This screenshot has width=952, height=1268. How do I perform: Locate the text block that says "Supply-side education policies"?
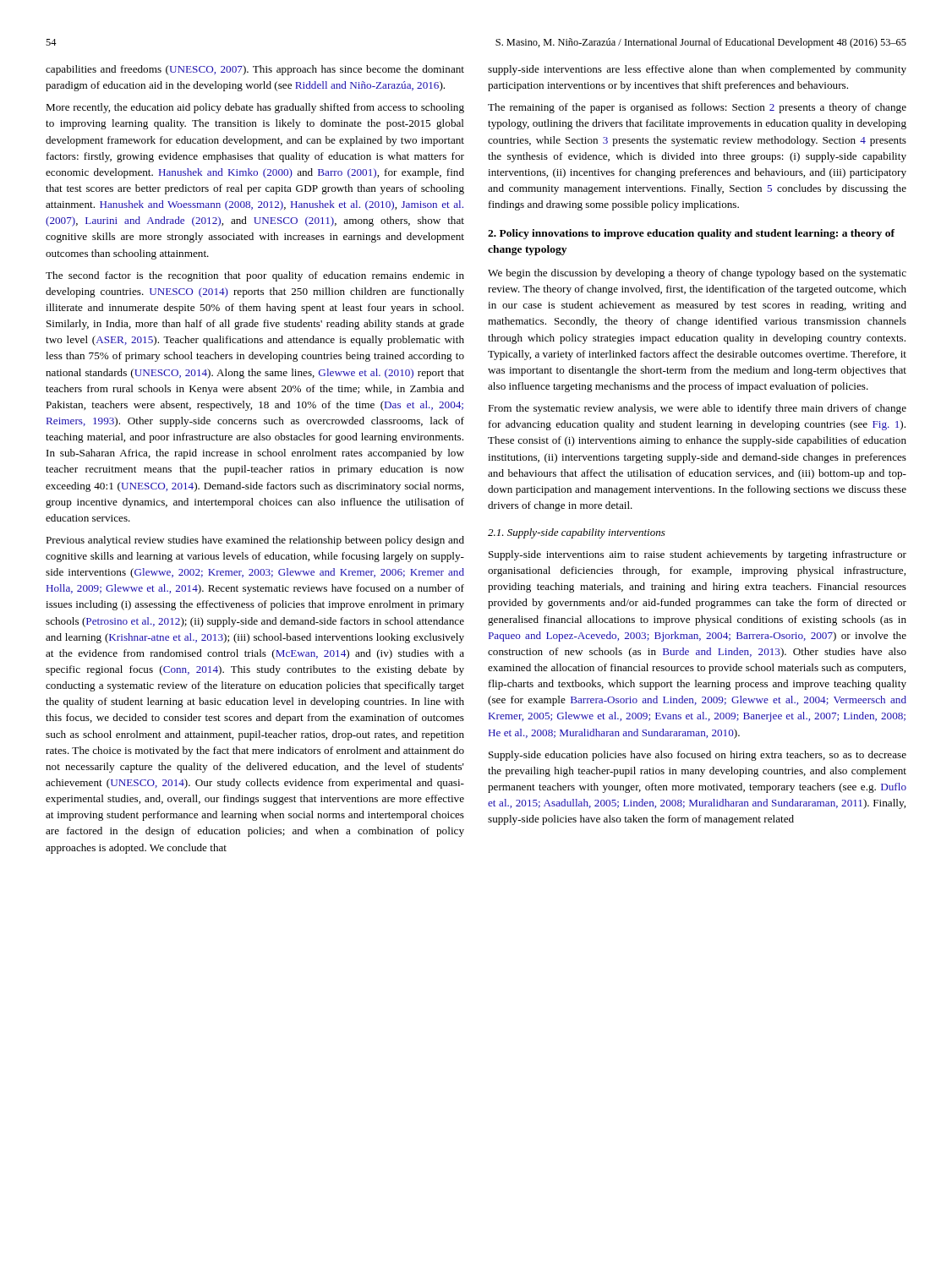click(x=697, y=787)
